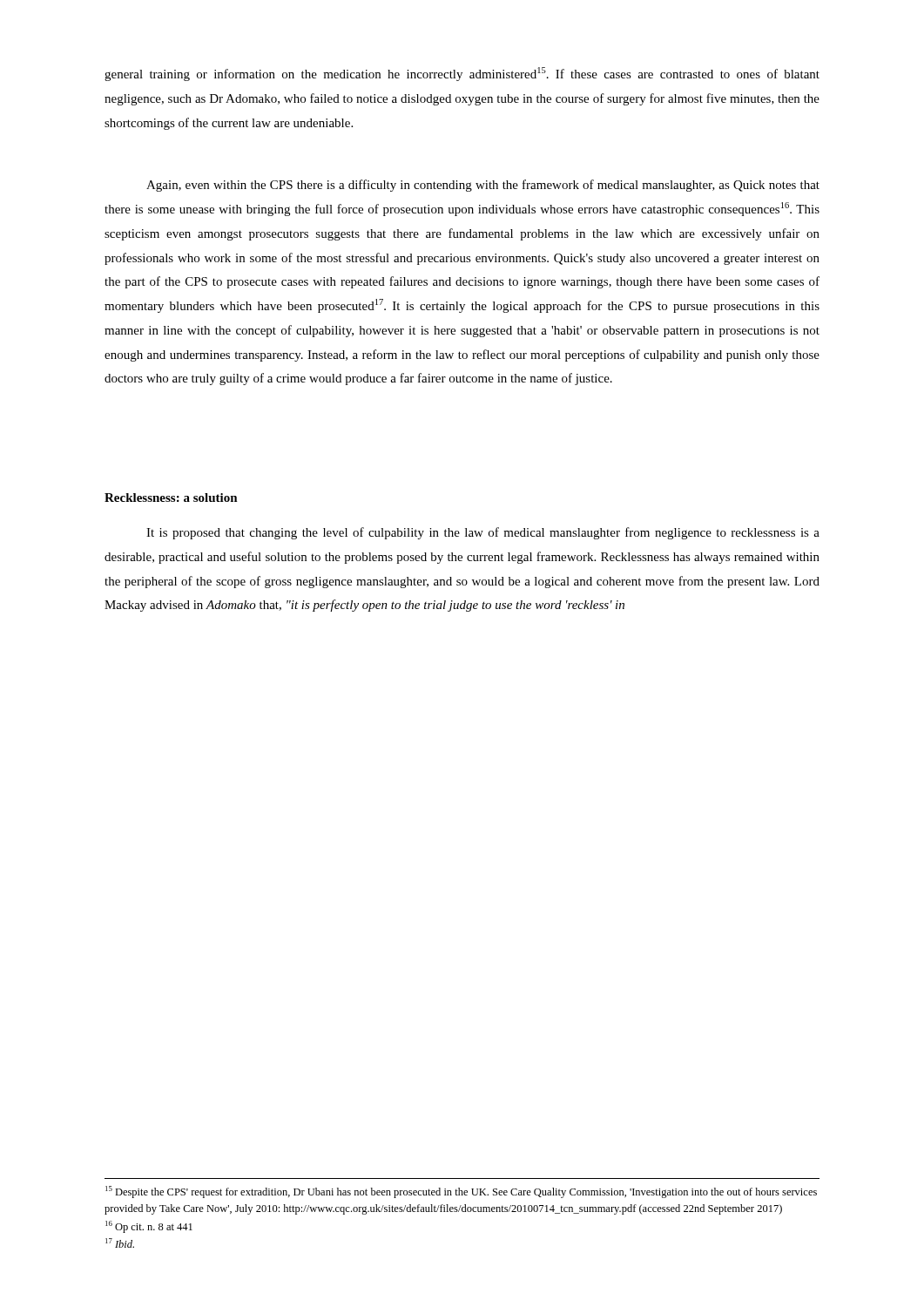
Task: Locate the footnote with the text "15 Despite the CPS'"
Action: 462,1219
